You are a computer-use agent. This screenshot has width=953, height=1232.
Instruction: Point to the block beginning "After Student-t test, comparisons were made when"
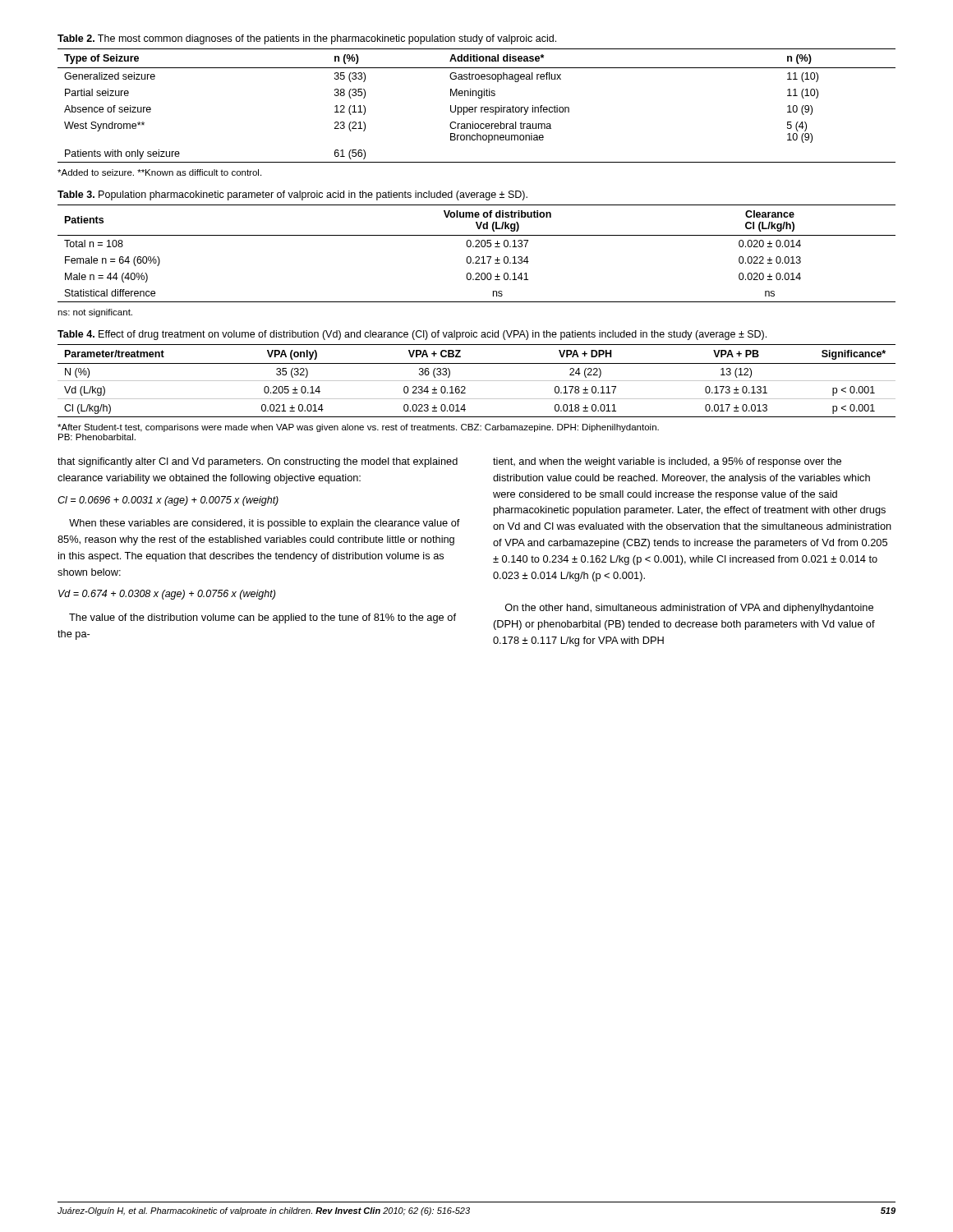358,432
